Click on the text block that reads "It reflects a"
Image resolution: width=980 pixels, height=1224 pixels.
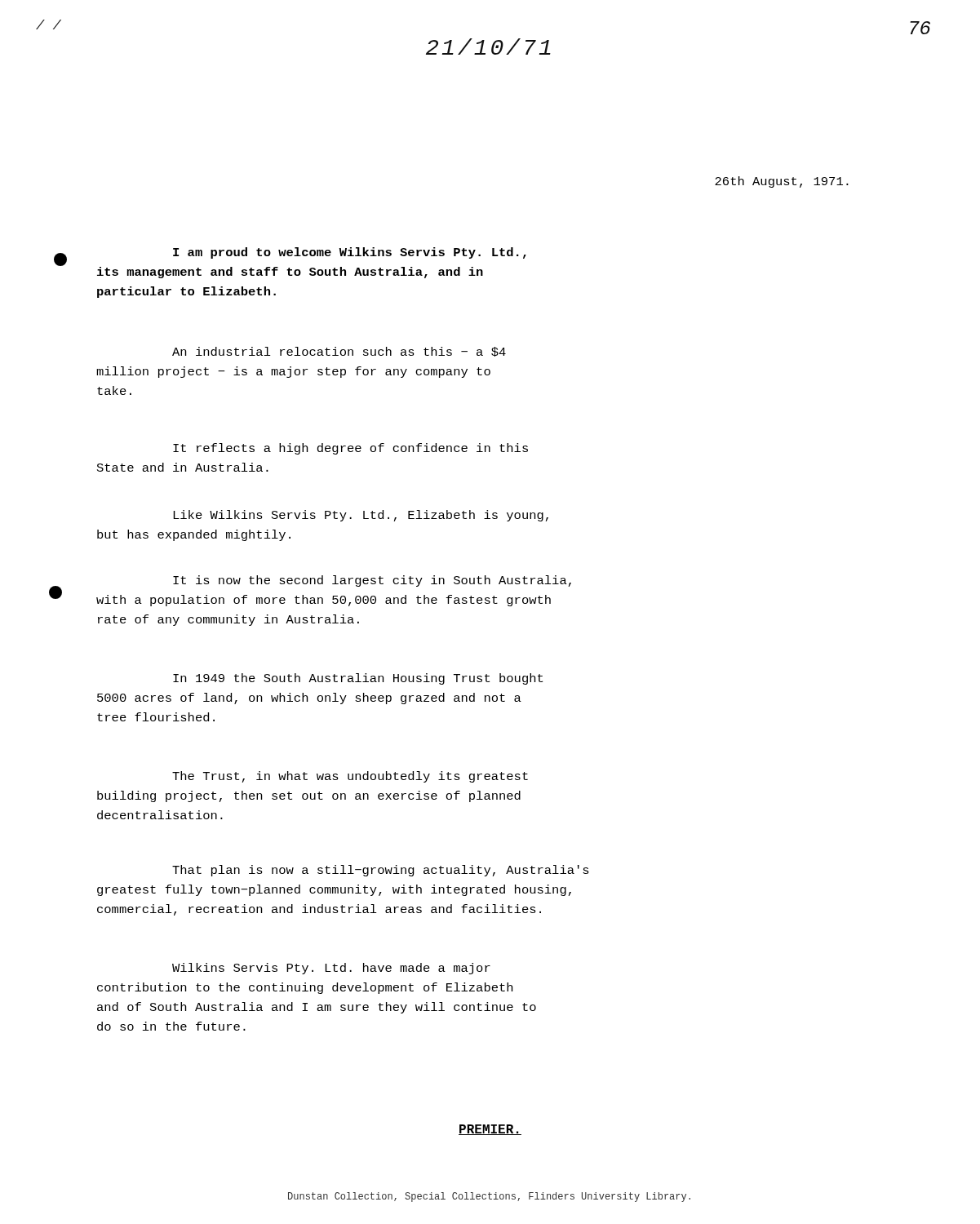point(313,459)
